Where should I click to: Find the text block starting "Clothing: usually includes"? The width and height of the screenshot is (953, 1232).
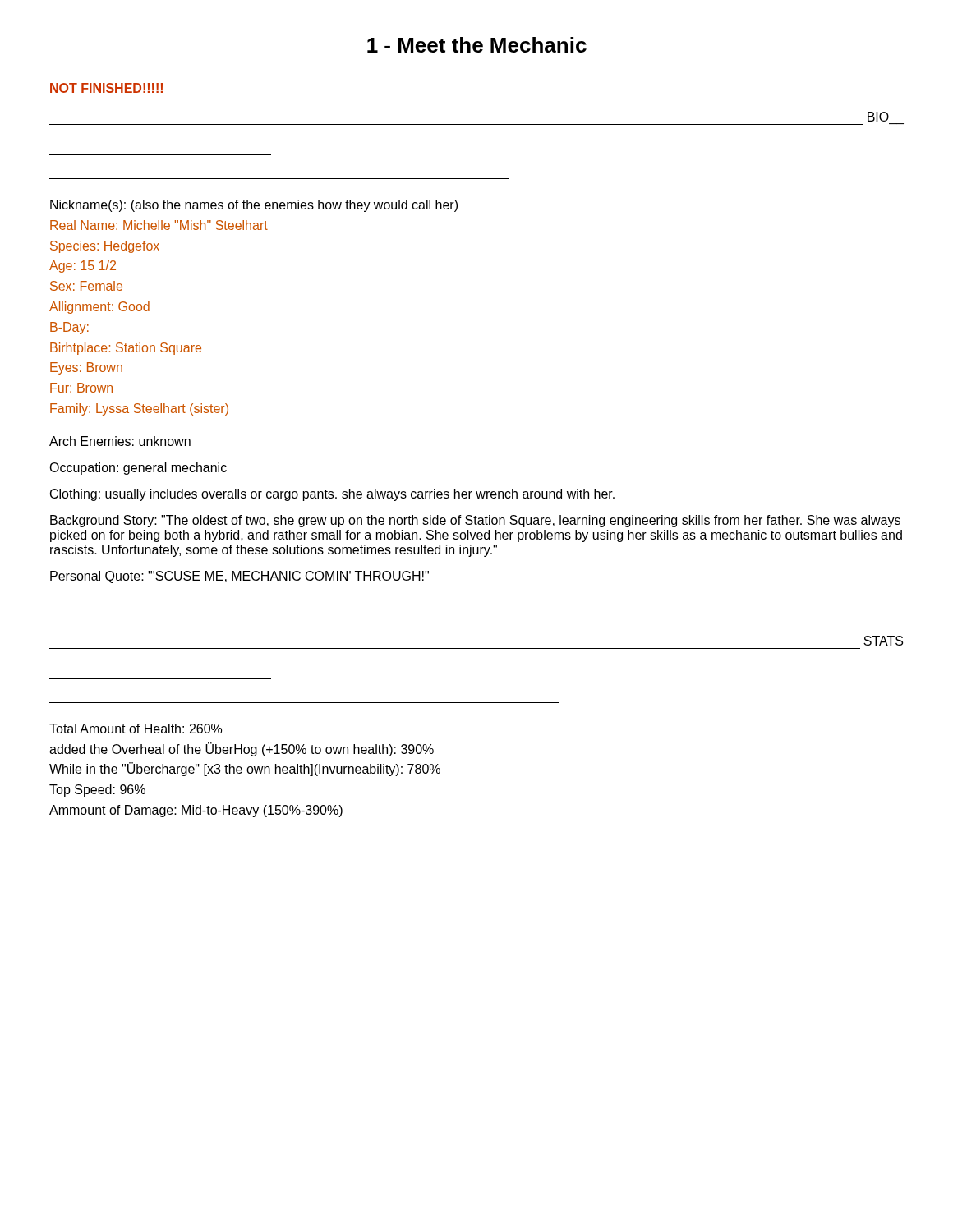[476, 494]
